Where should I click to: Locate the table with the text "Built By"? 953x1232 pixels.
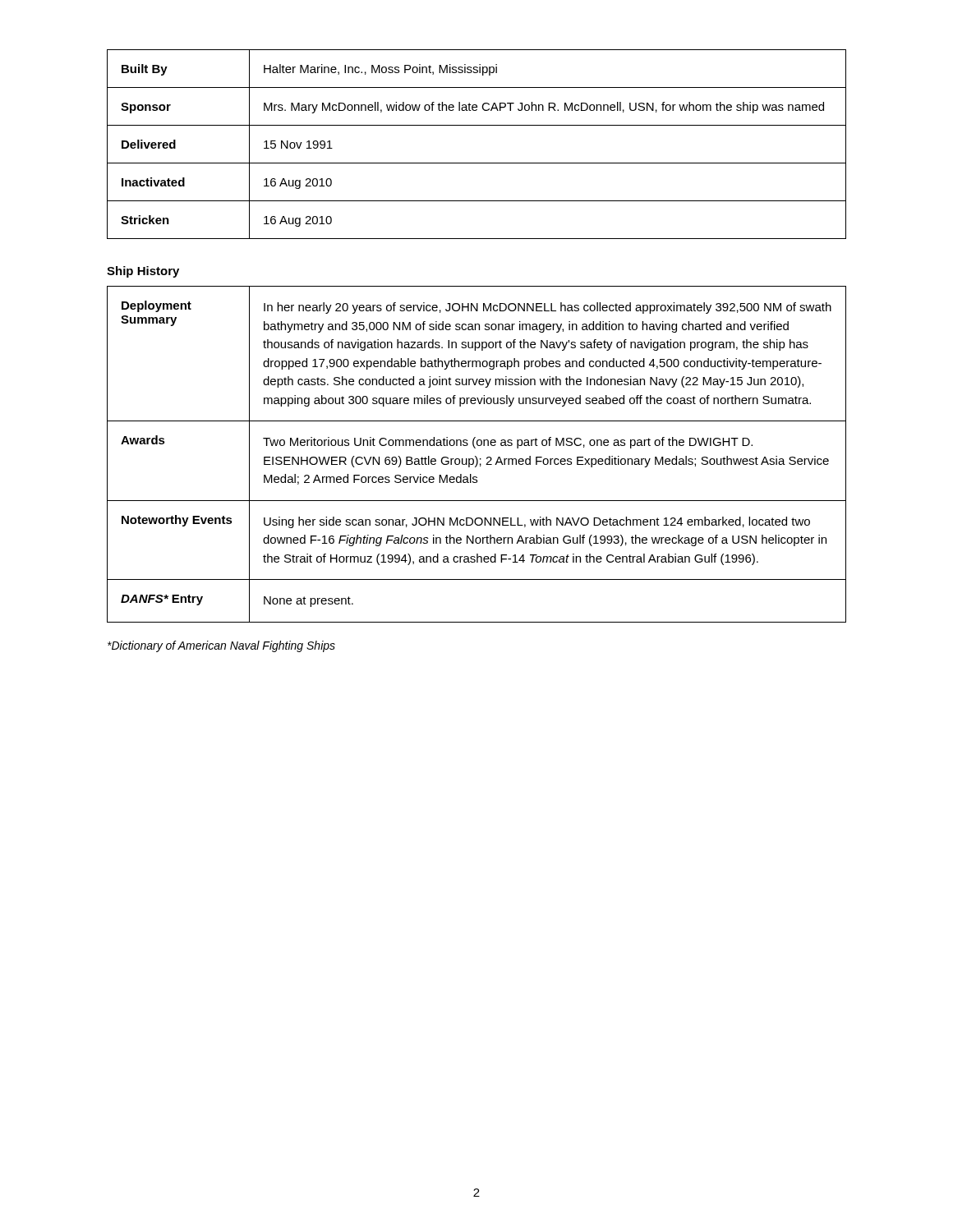tap(476, 144)
